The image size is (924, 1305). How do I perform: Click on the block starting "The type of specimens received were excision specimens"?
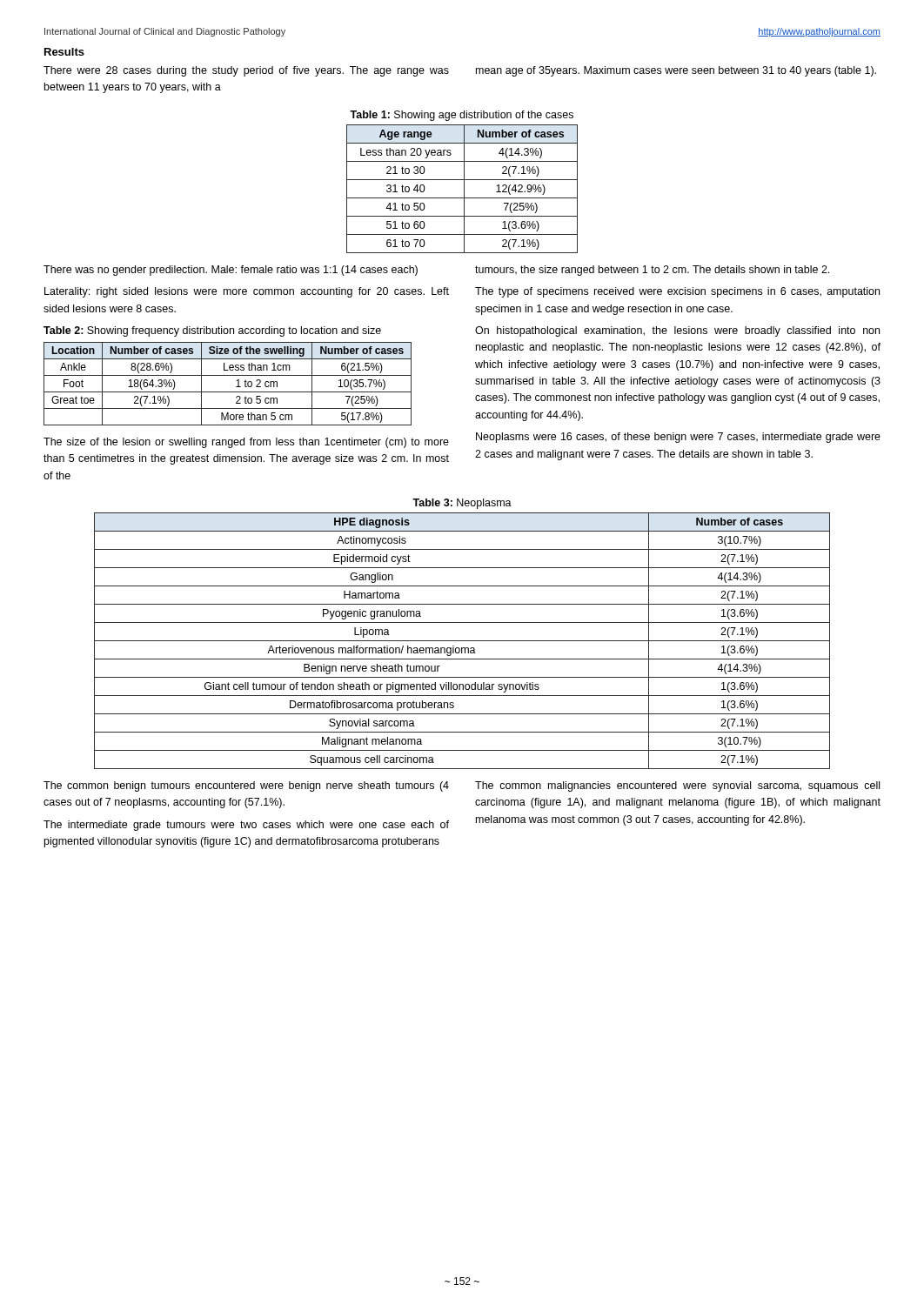[x=678, y=300]
